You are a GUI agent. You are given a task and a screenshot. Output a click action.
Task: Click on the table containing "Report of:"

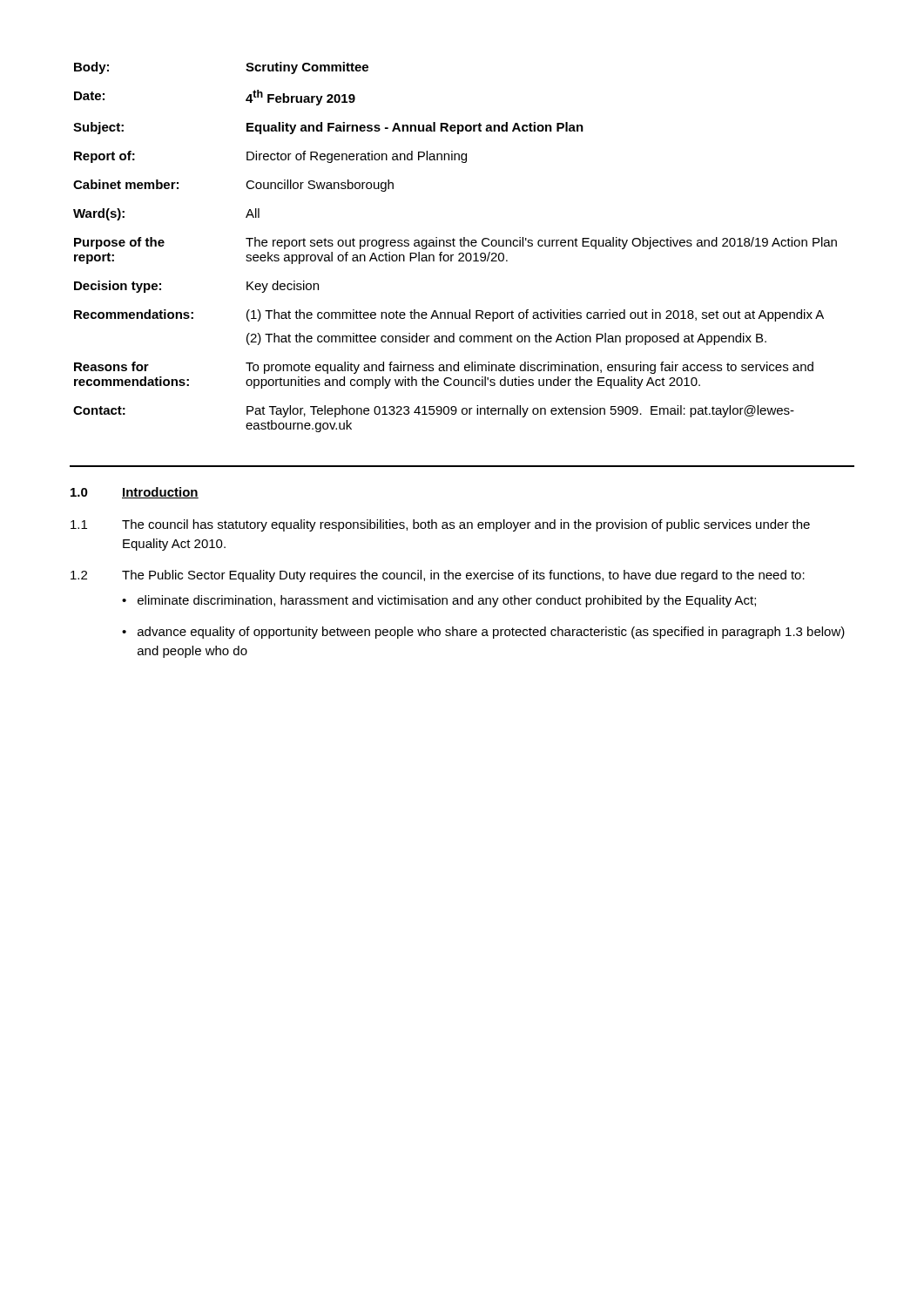click(462, 246)
